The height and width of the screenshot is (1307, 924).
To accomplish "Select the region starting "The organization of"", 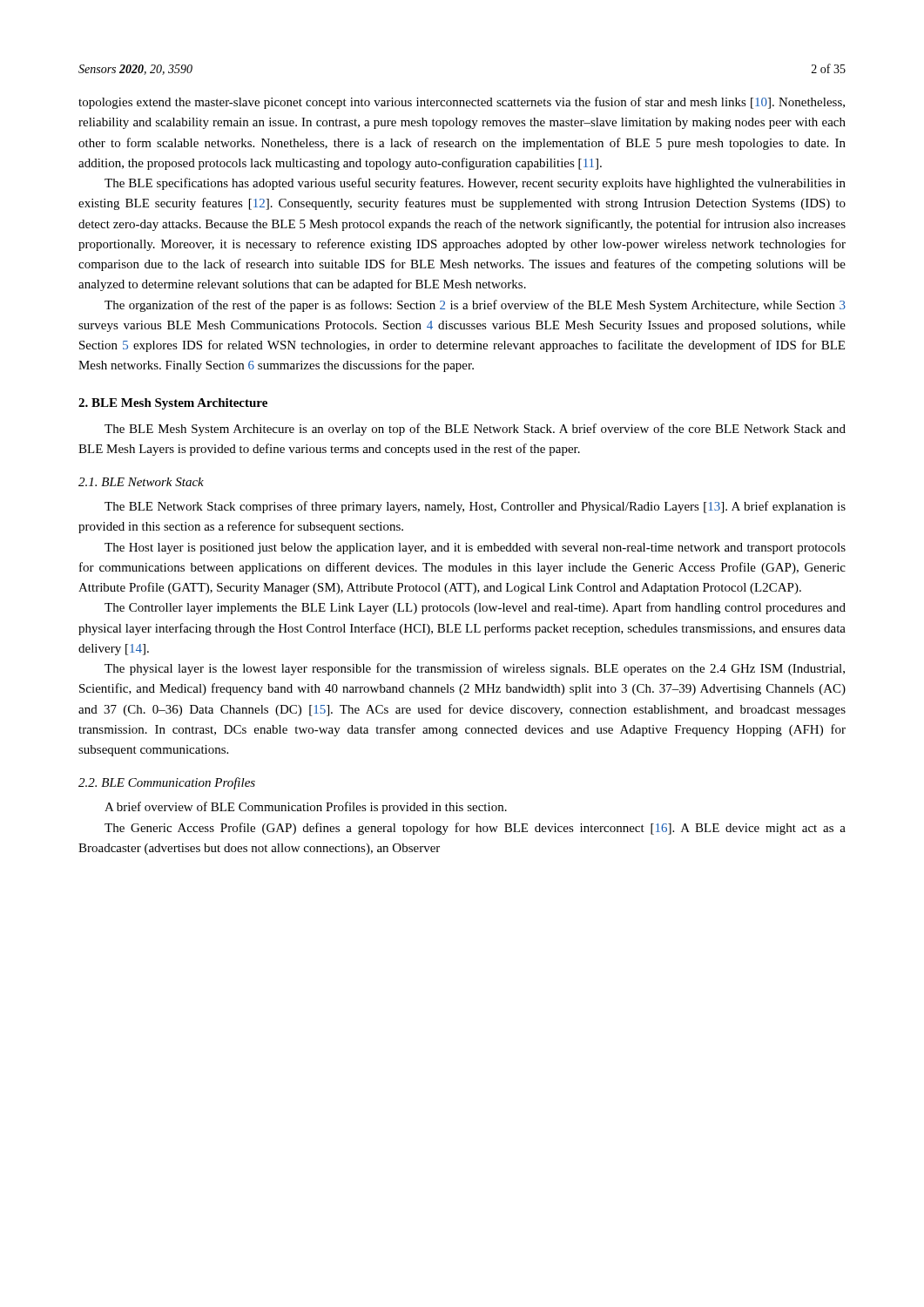I will [462, 335].
